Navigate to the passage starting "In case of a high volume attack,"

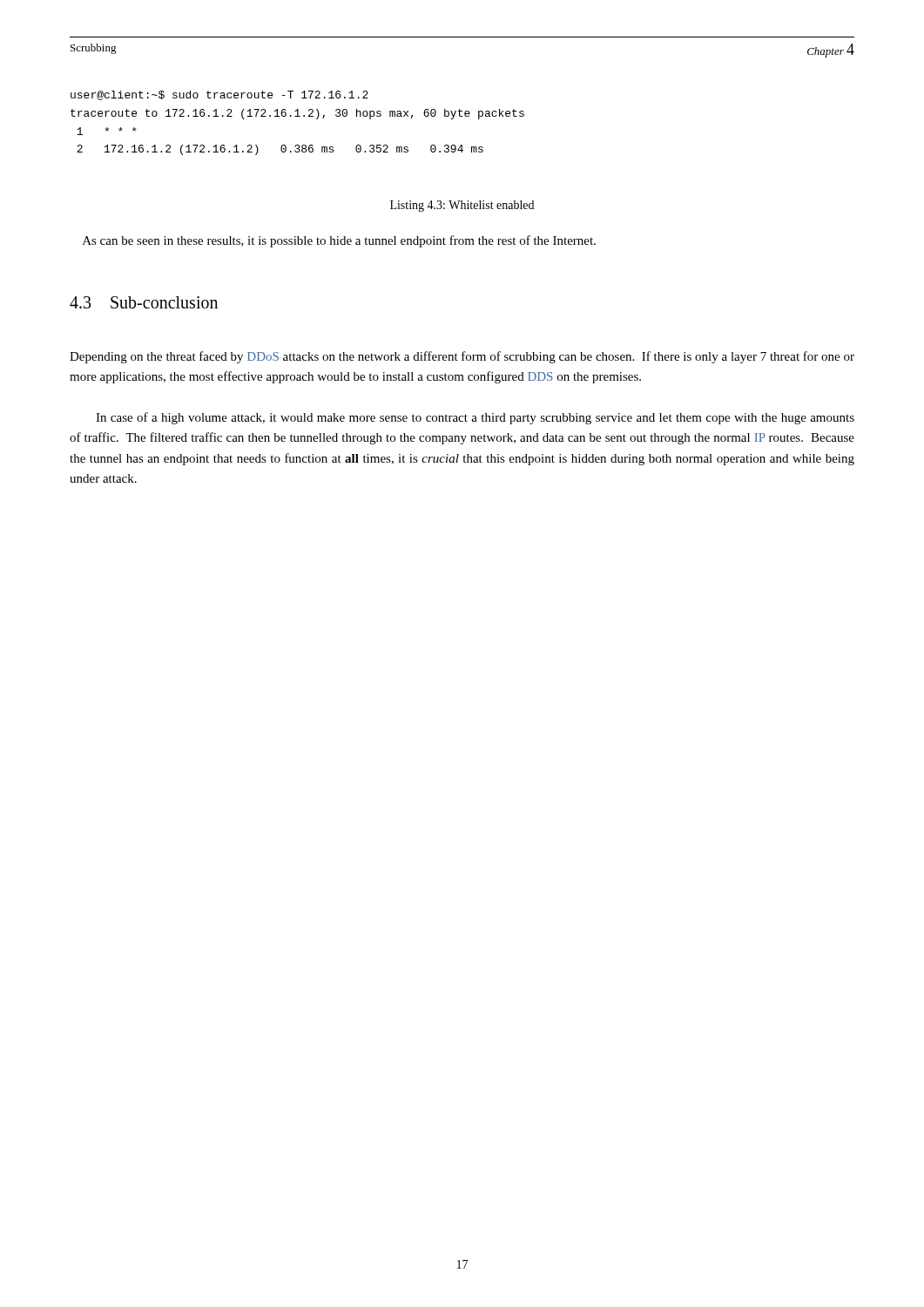[x=462, y=448]
